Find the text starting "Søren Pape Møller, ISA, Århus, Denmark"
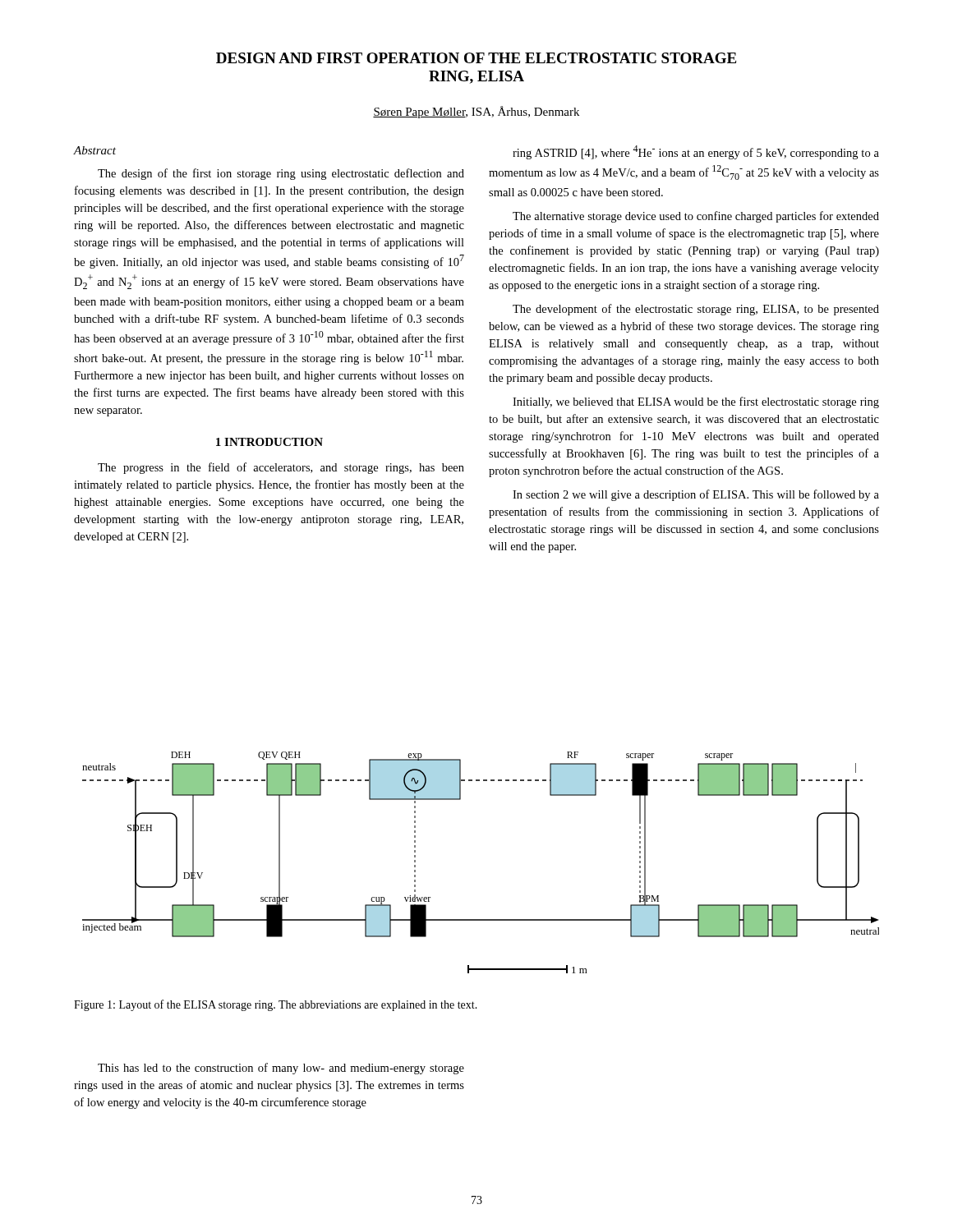This screenshot has width=953, height=1232. click(476, 112)
